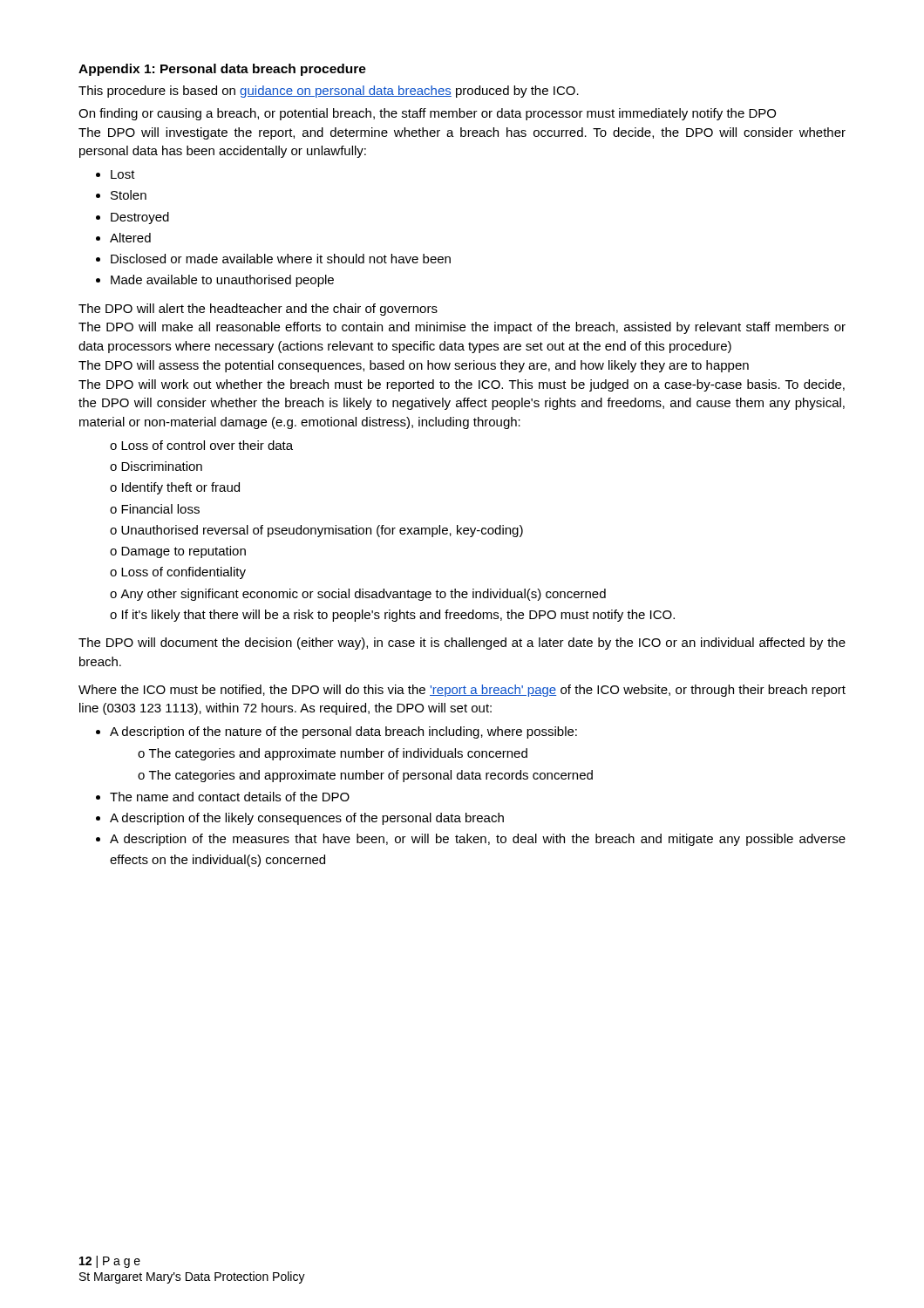Select the text block that says "The DPO will investigate the report, and determine"
The width and height of the screenshot is (924, 1308).
point(462,141)
